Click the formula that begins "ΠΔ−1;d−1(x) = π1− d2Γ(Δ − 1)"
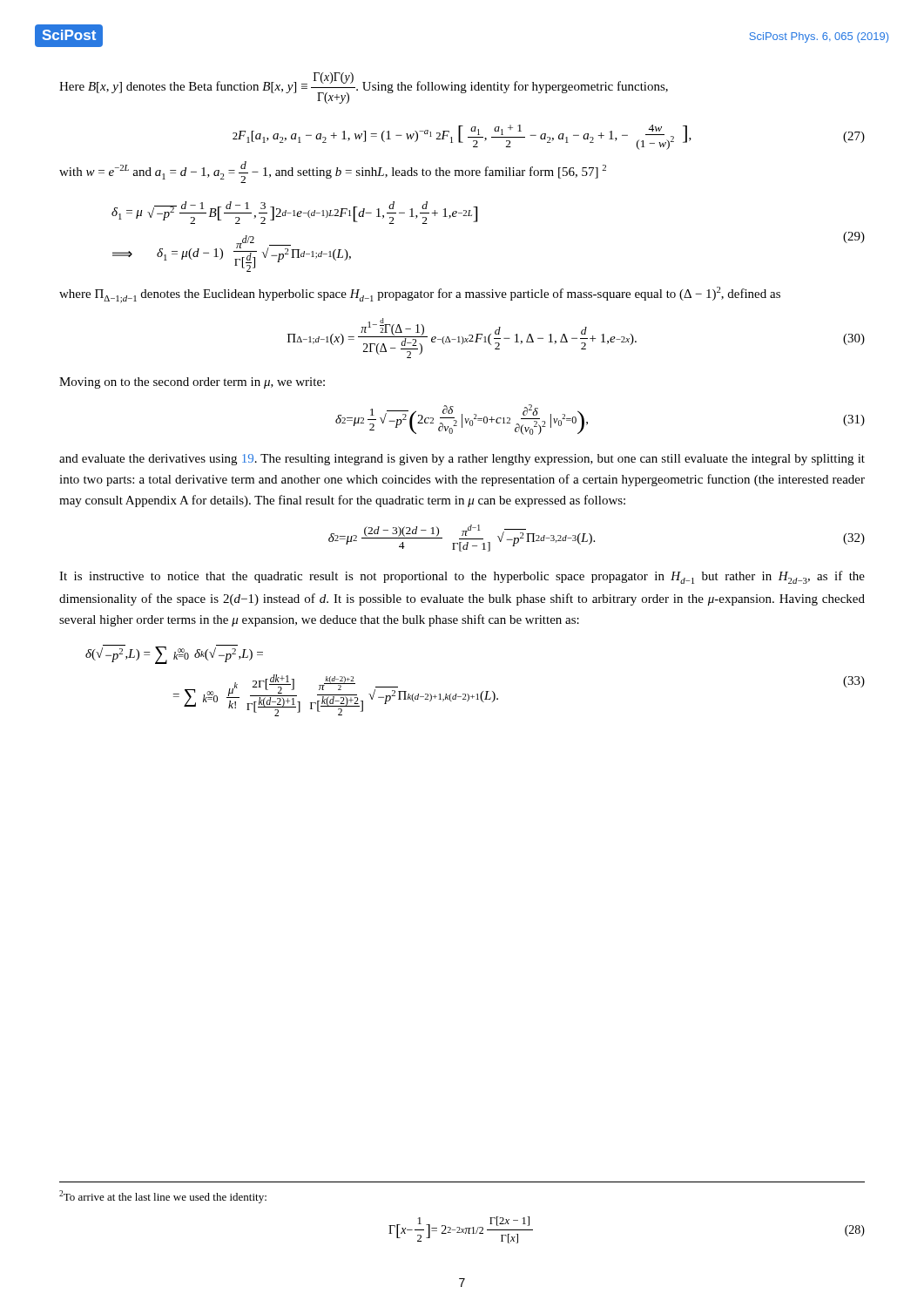 (x=576, y=339)
